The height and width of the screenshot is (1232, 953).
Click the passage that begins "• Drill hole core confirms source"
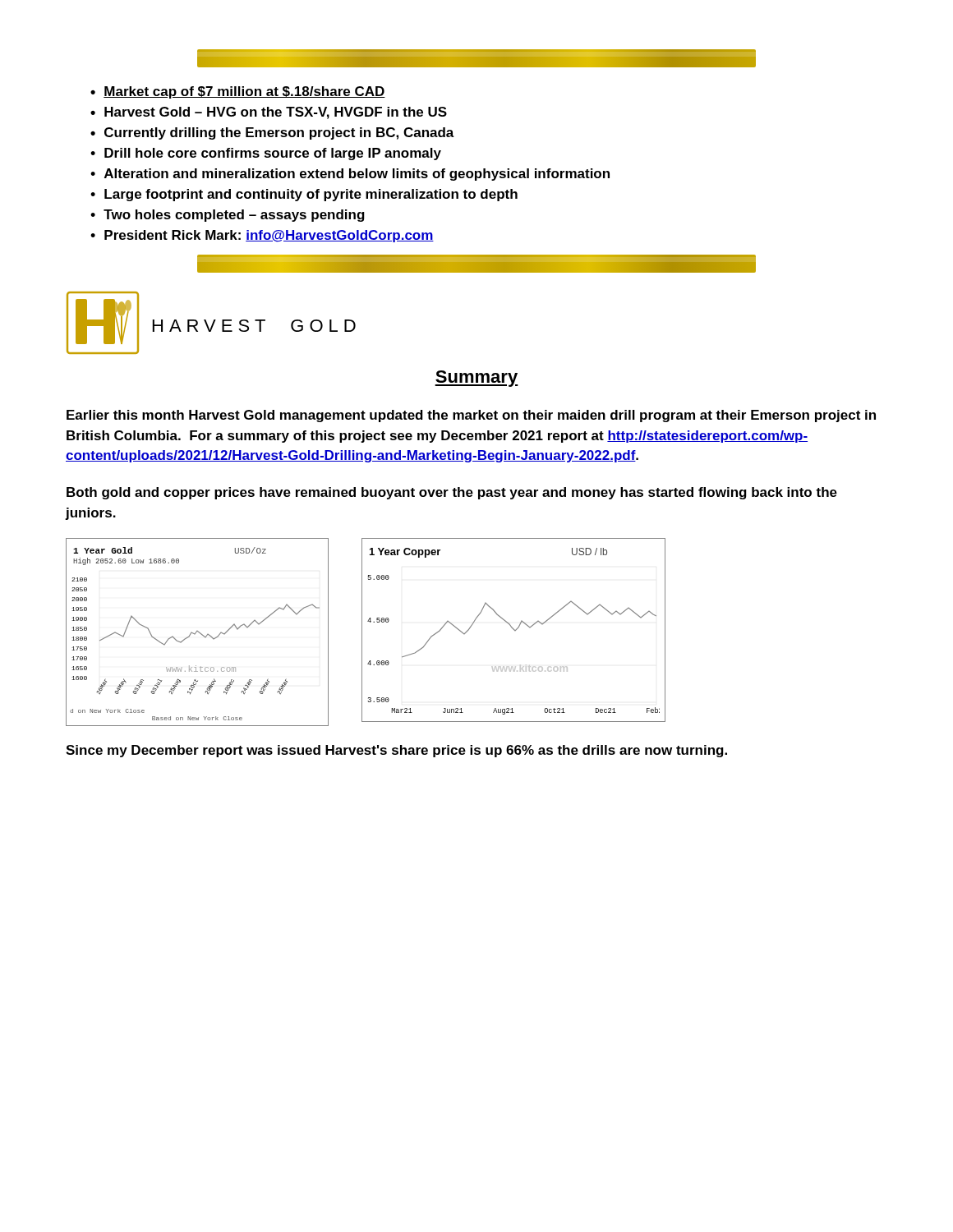[266, 154]
